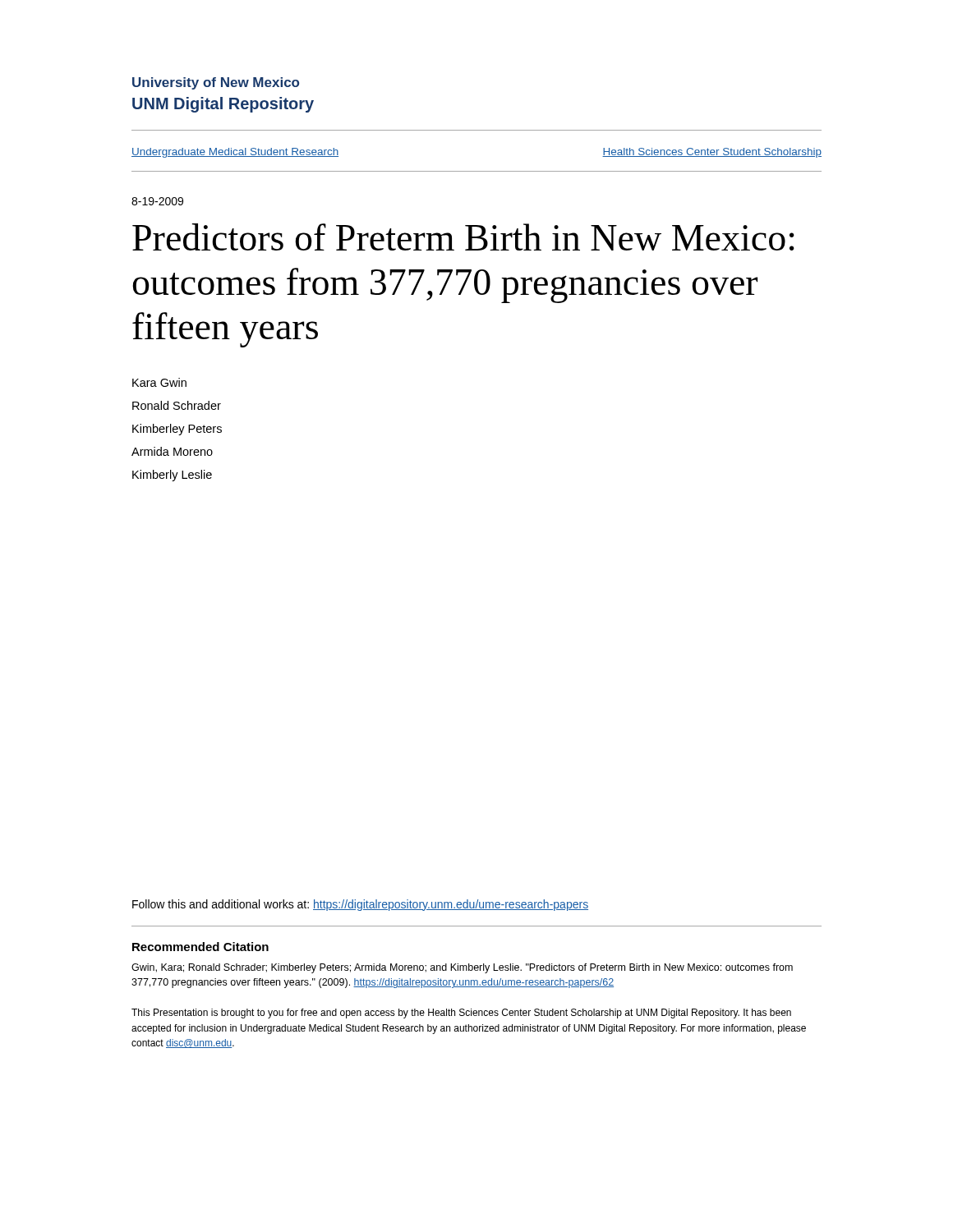
Task: Point to "Kimberly Leslie"
Action: click(x=172, y=475)
